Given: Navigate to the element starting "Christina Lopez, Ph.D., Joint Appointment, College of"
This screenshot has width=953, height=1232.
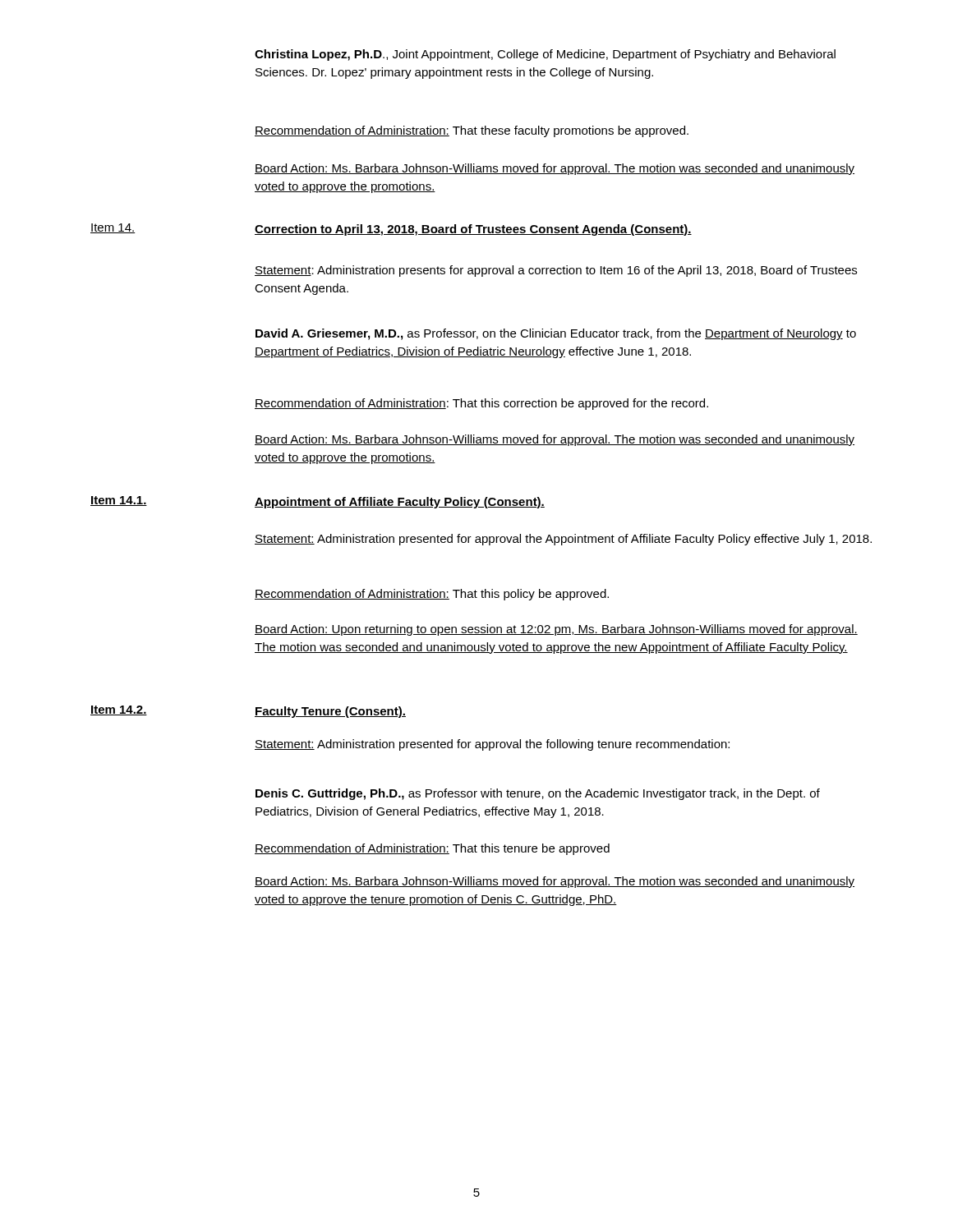Looking at the screenshot, I should click(x=545, y=63).
